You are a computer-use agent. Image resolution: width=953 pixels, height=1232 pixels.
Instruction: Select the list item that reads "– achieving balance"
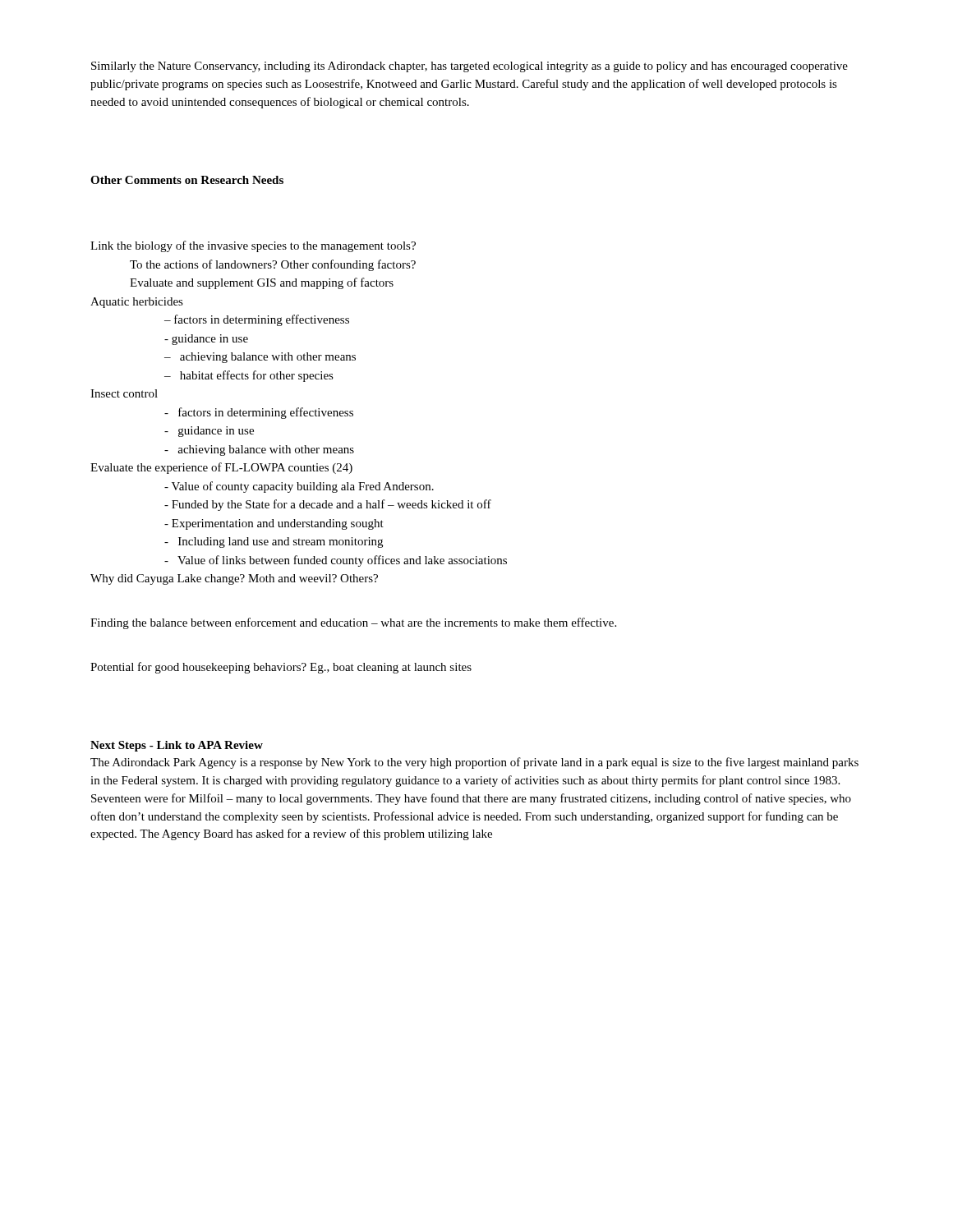(260, 357)
